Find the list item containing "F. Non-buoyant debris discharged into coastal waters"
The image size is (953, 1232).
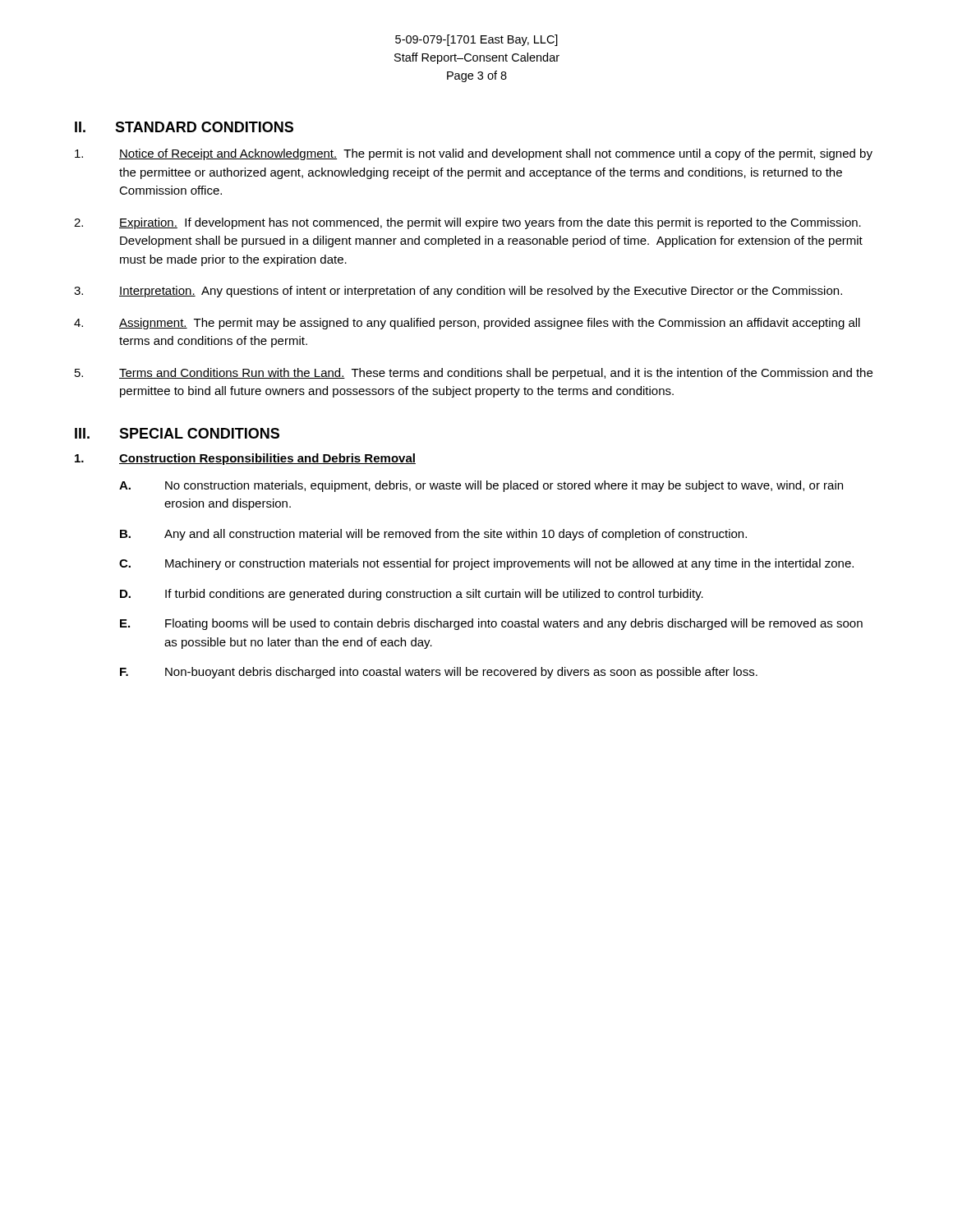pyautogui.click(x=499, y=672)
